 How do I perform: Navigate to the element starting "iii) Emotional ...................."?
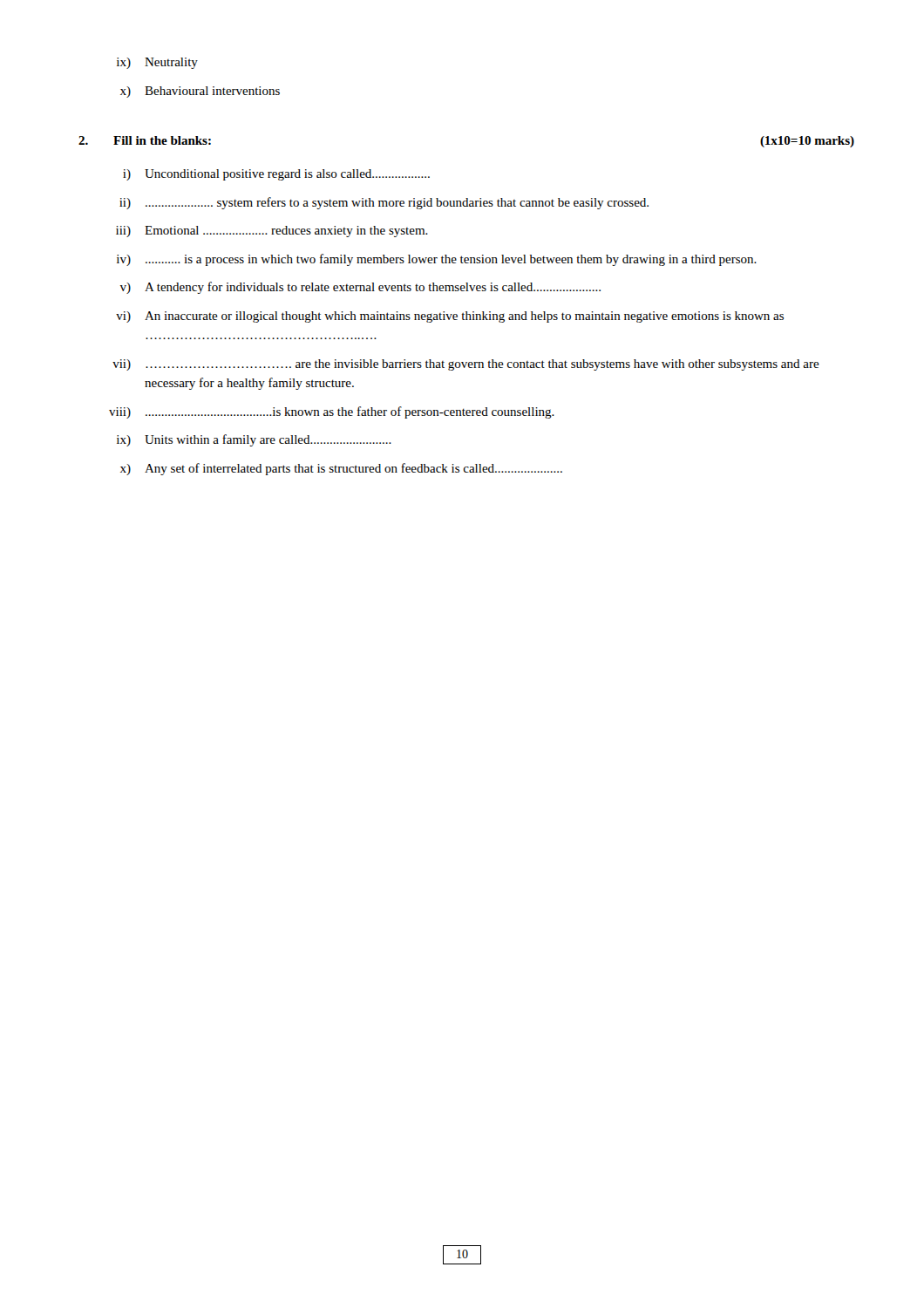272,232
